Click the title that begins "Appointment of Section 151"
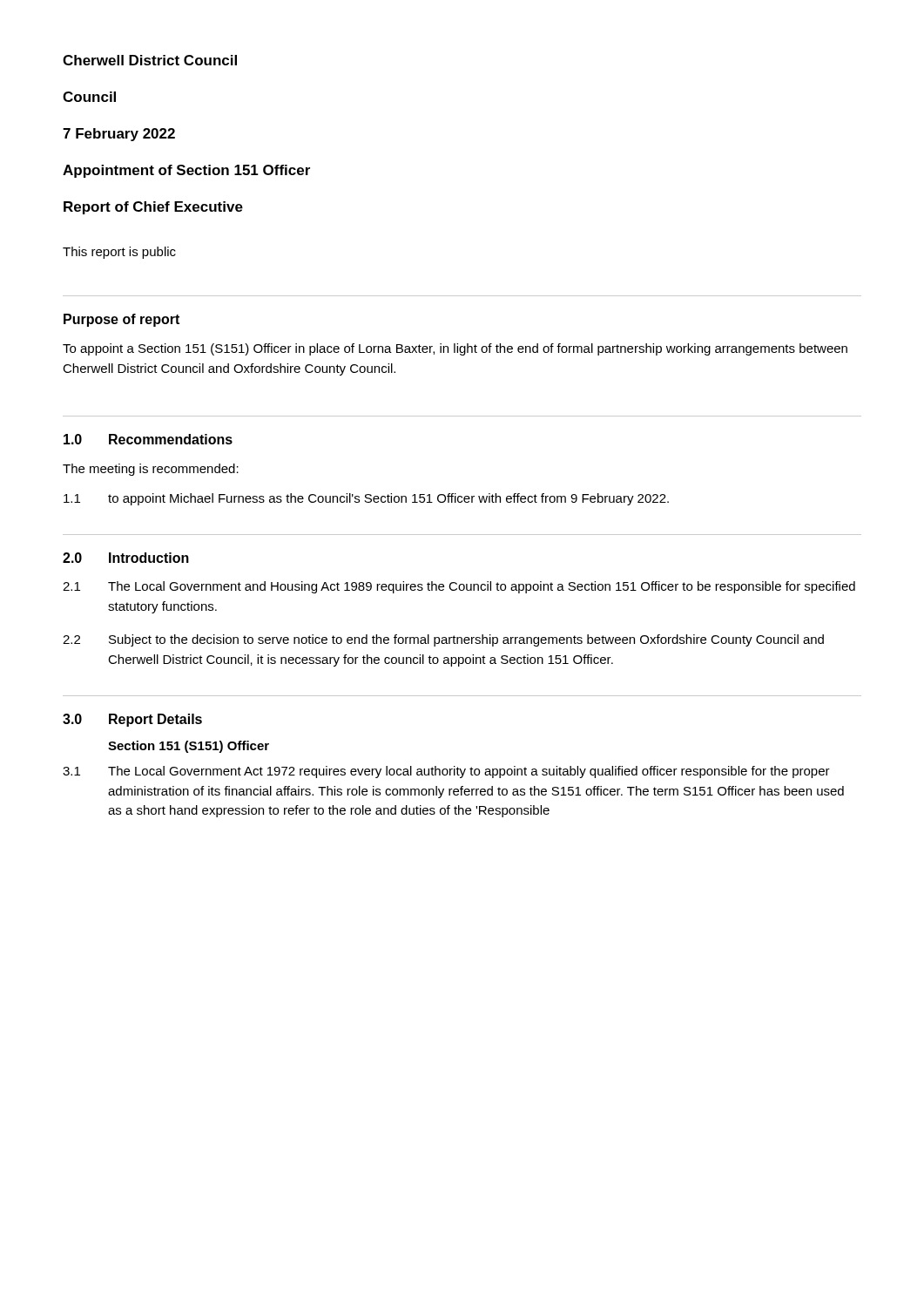The height and width of the screenshot is (1307, 924). click(x=187, y=170)
